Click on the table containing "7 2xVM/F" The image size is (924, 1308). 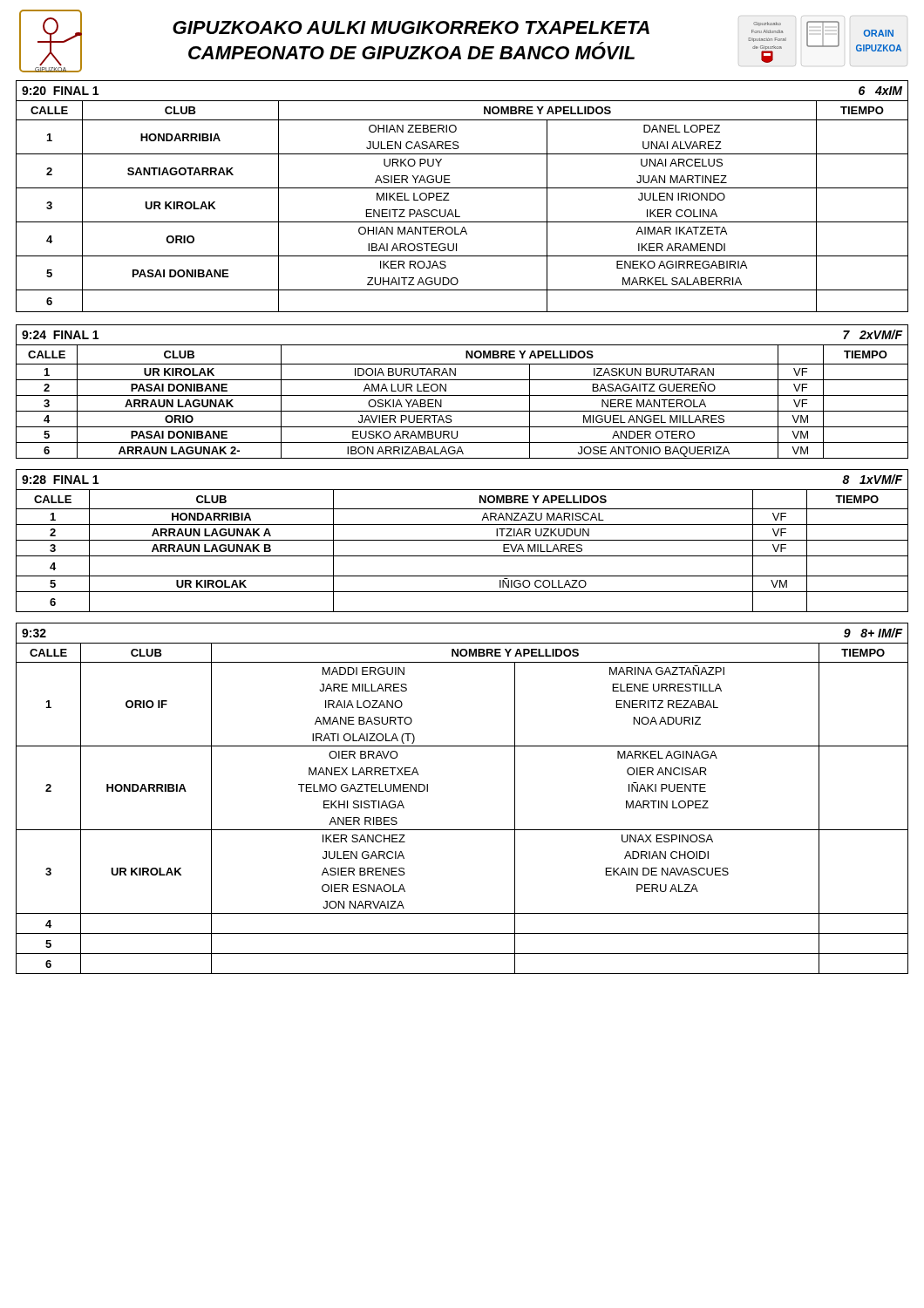coord(462,392)
